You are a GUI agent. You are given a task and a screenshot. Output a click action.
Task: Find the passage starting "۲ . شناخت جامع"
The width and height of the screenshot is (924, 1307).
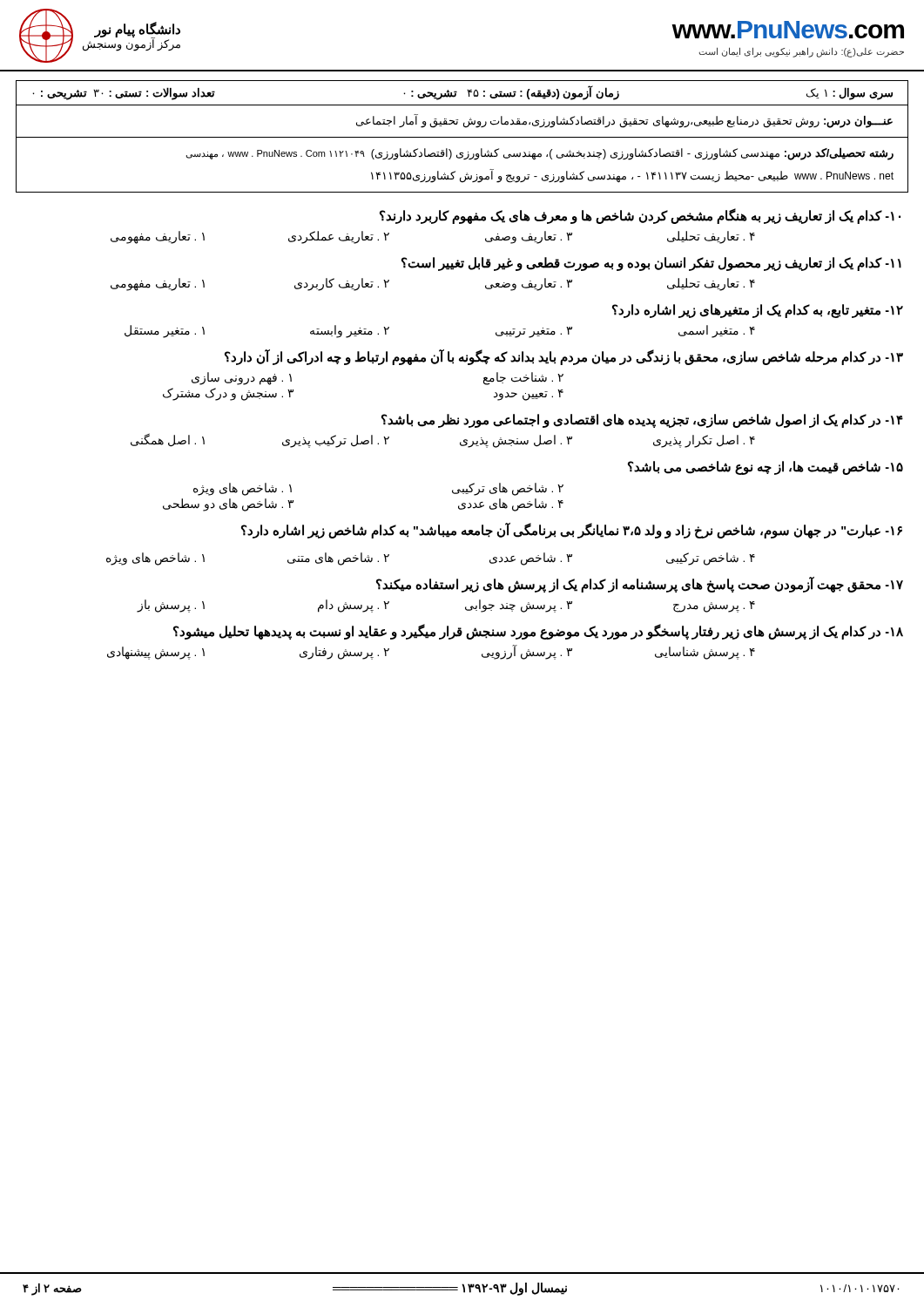[x=294, y=378]
